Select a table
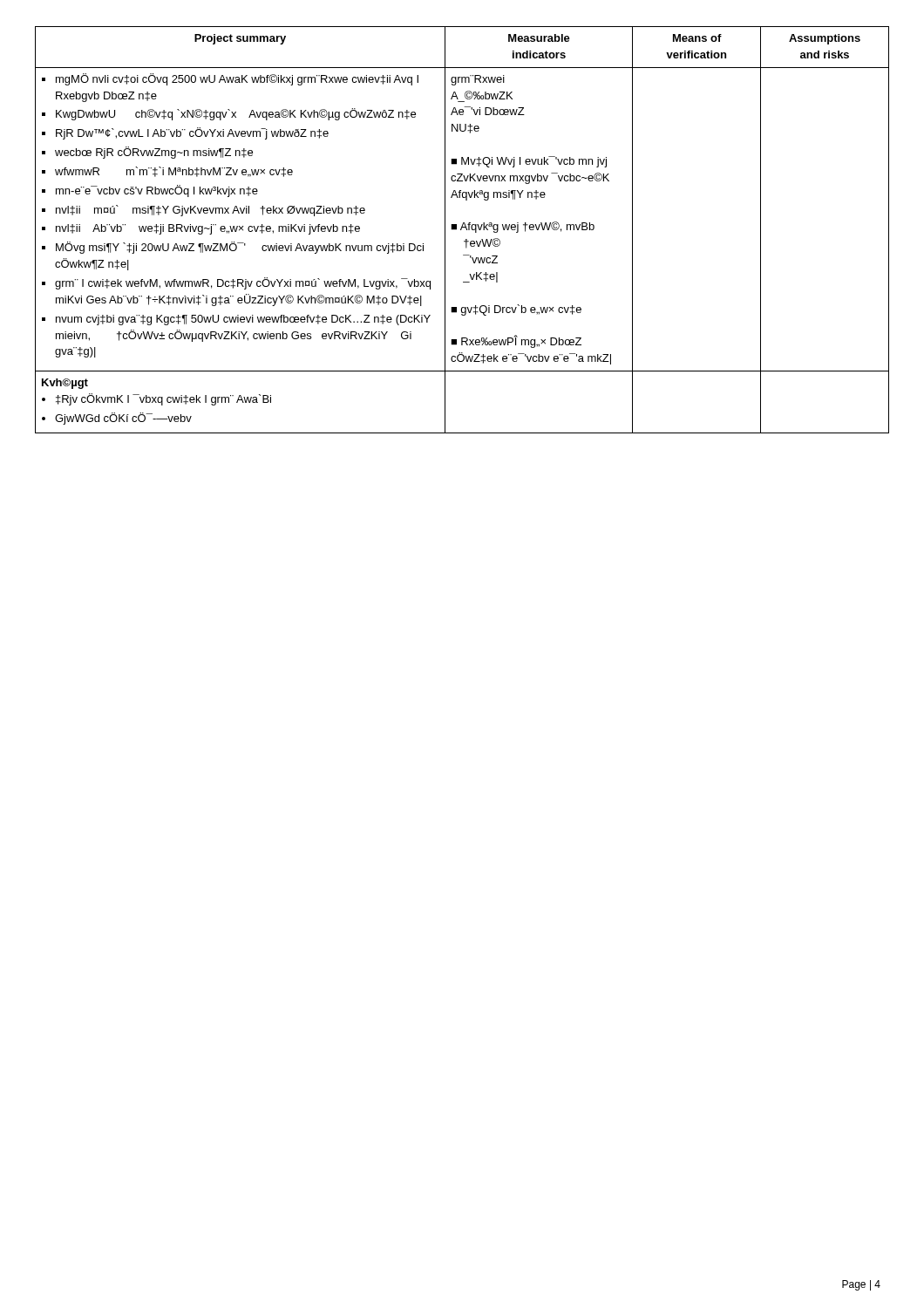Viewport: 924px width, 1308px height. click(462, 230)
